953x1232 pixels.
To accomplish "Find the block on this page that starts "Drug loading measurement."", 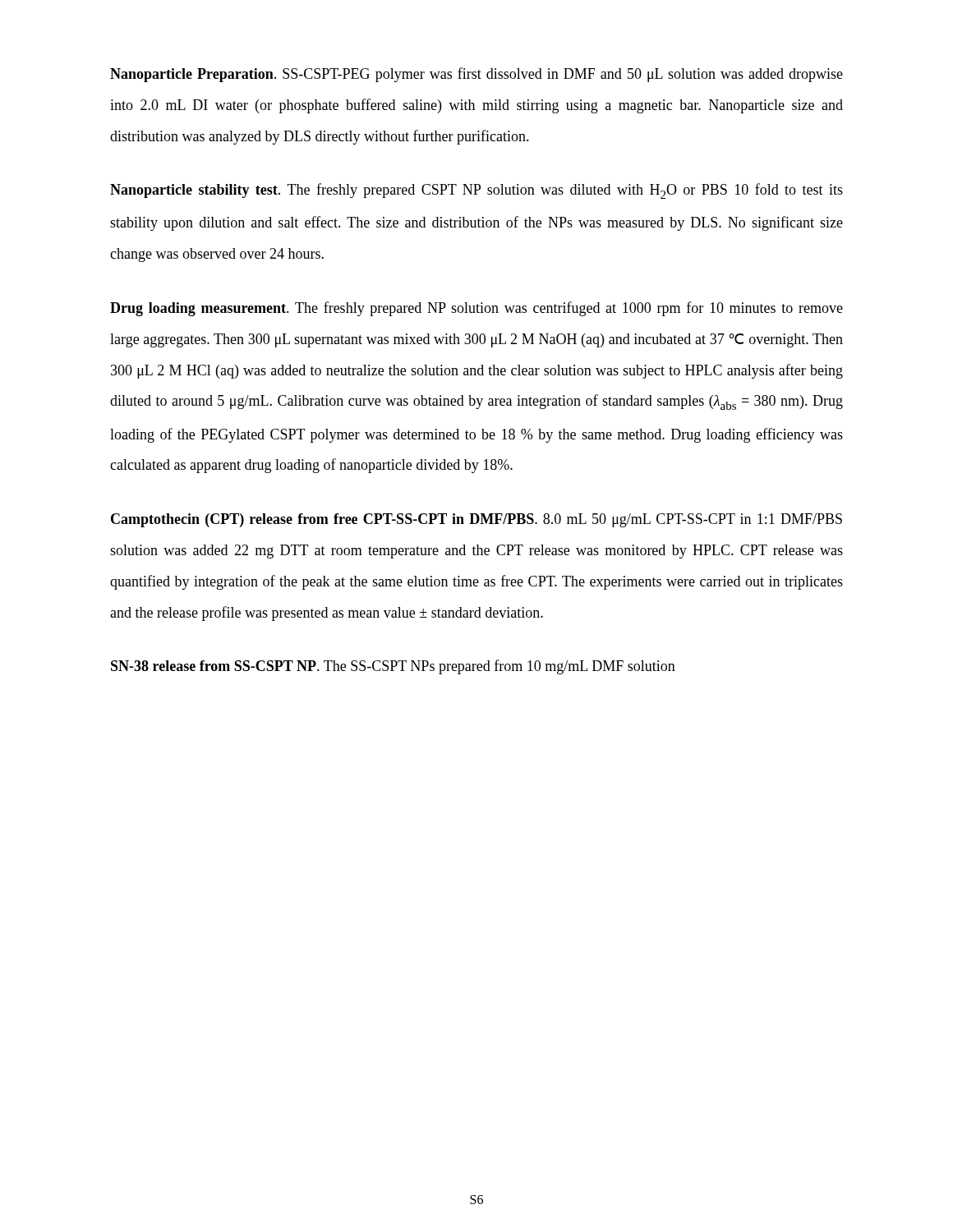I will 476,387.
